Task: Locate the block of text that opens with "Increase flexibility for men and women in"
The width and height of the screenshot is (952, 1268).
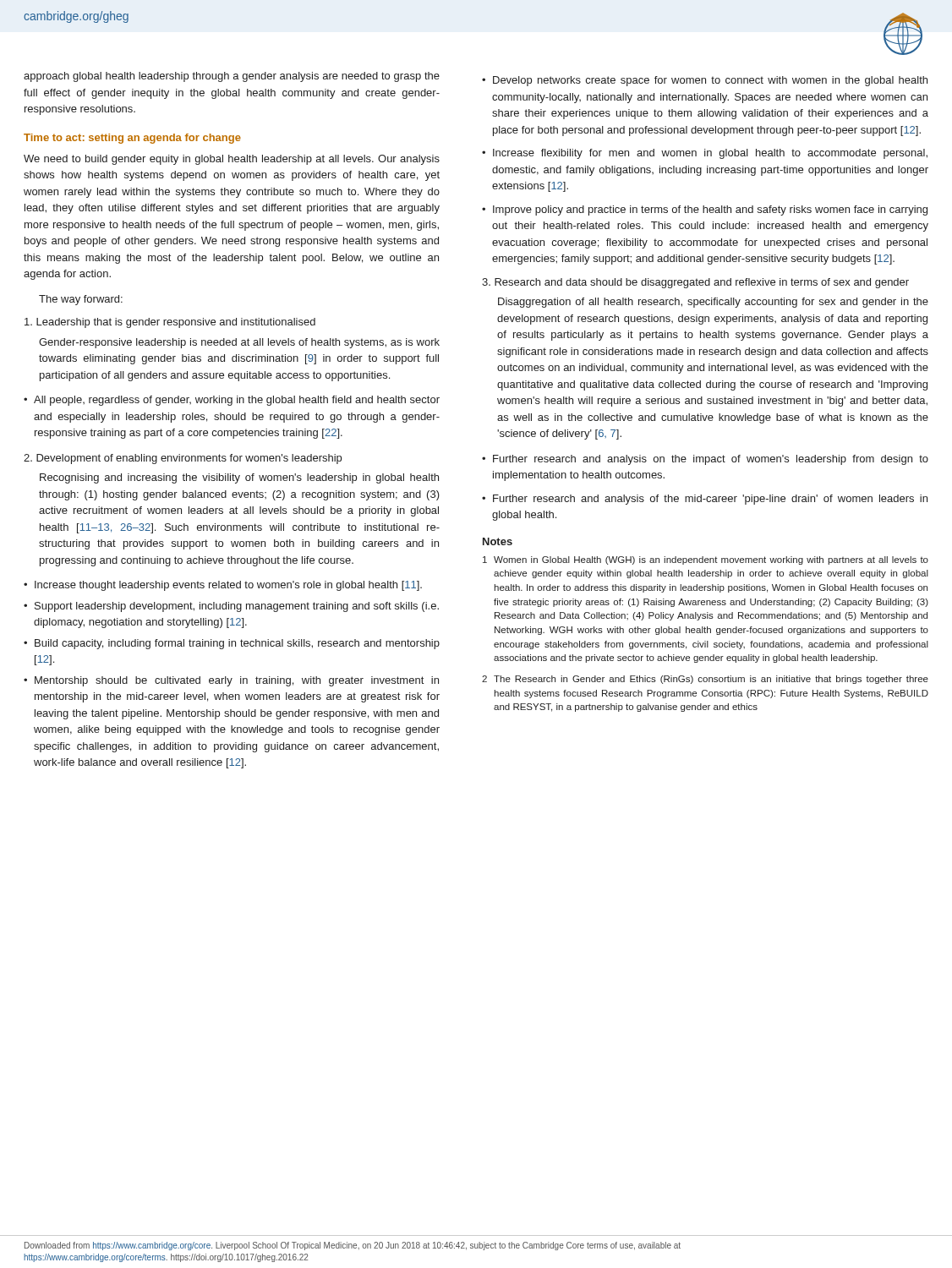Action: pyautogui.click(x=710, y=169)
